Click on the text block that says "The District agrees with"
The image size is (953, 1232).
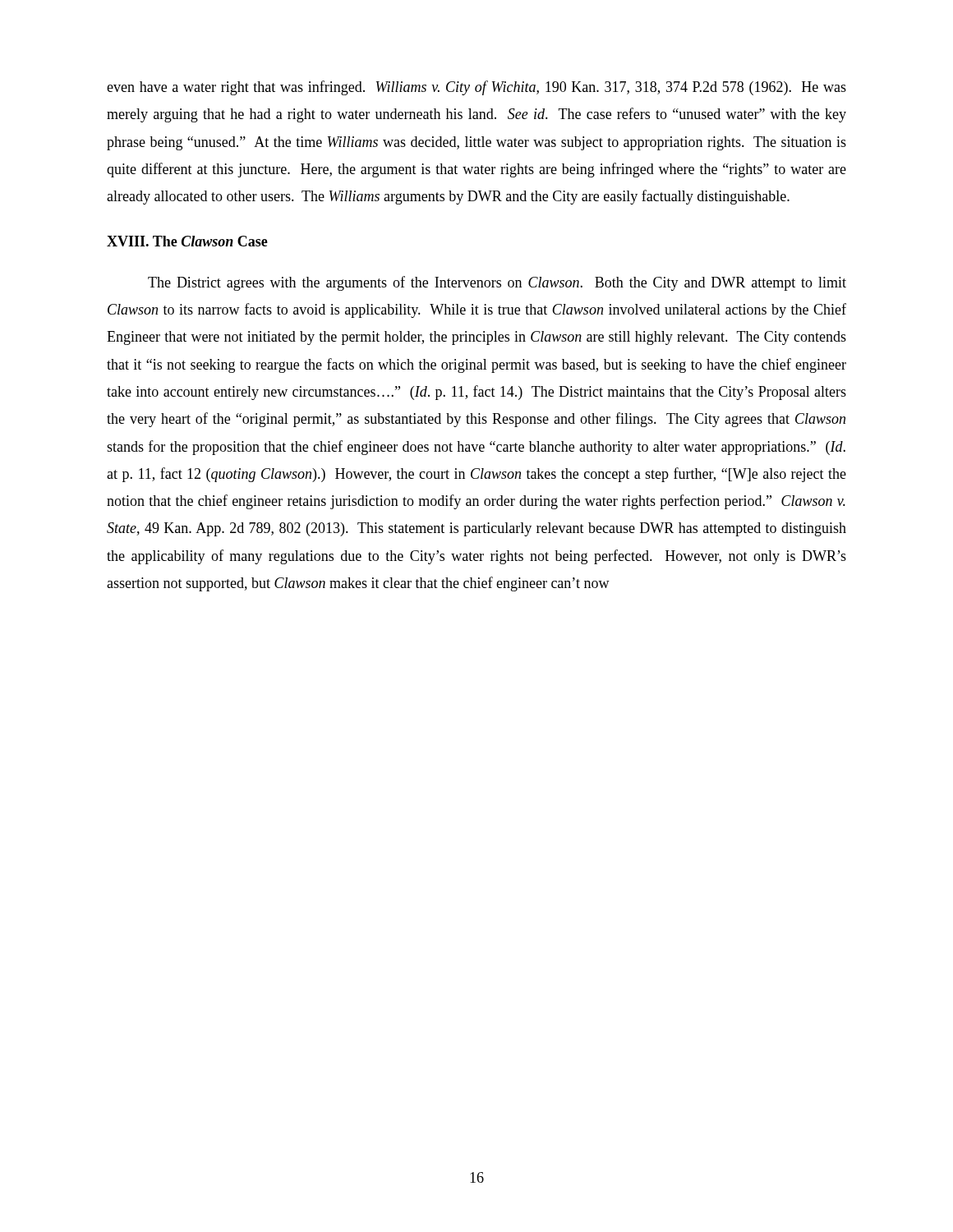476,433
